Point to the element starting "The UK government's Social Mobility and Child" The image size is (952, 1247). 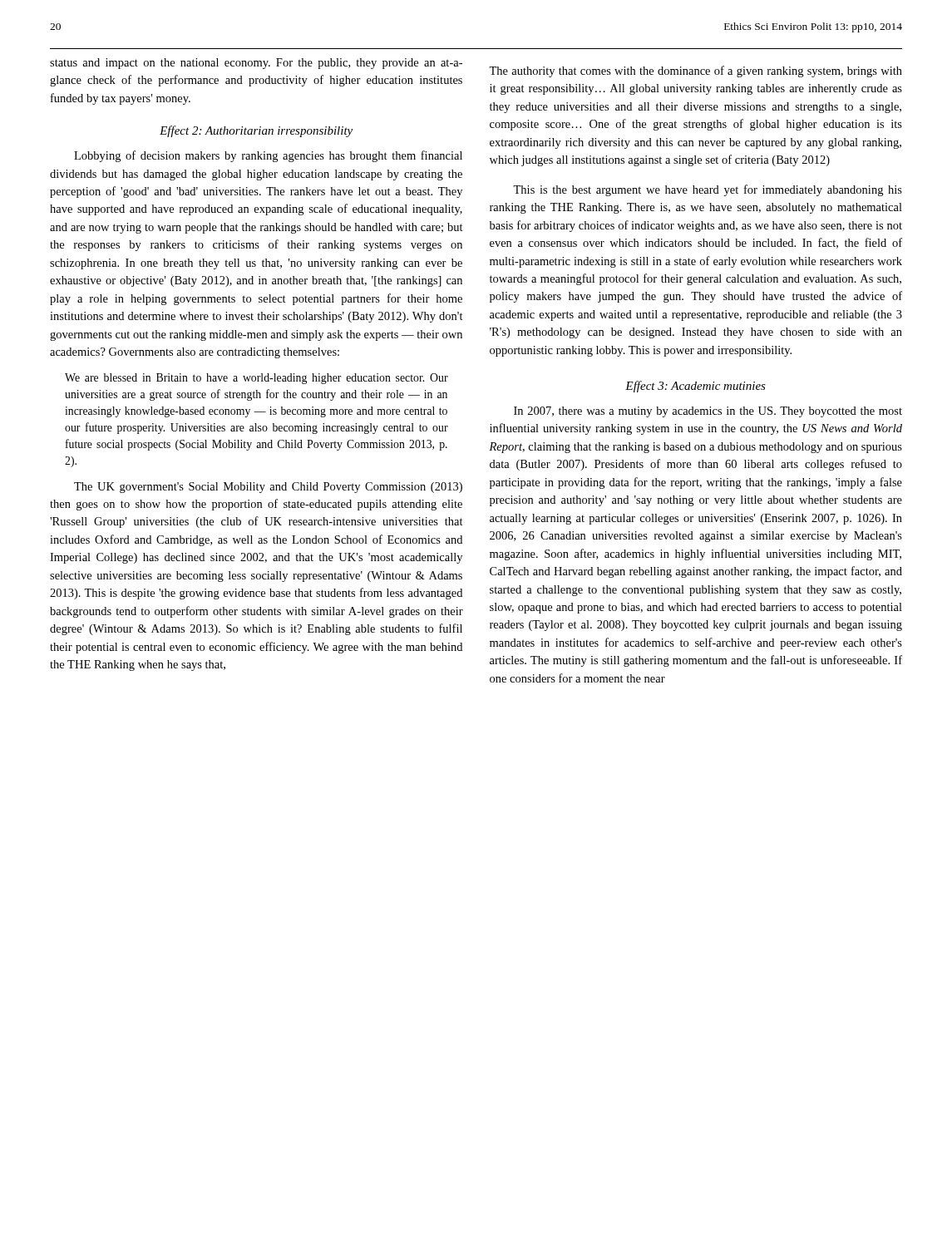(256, 576)
